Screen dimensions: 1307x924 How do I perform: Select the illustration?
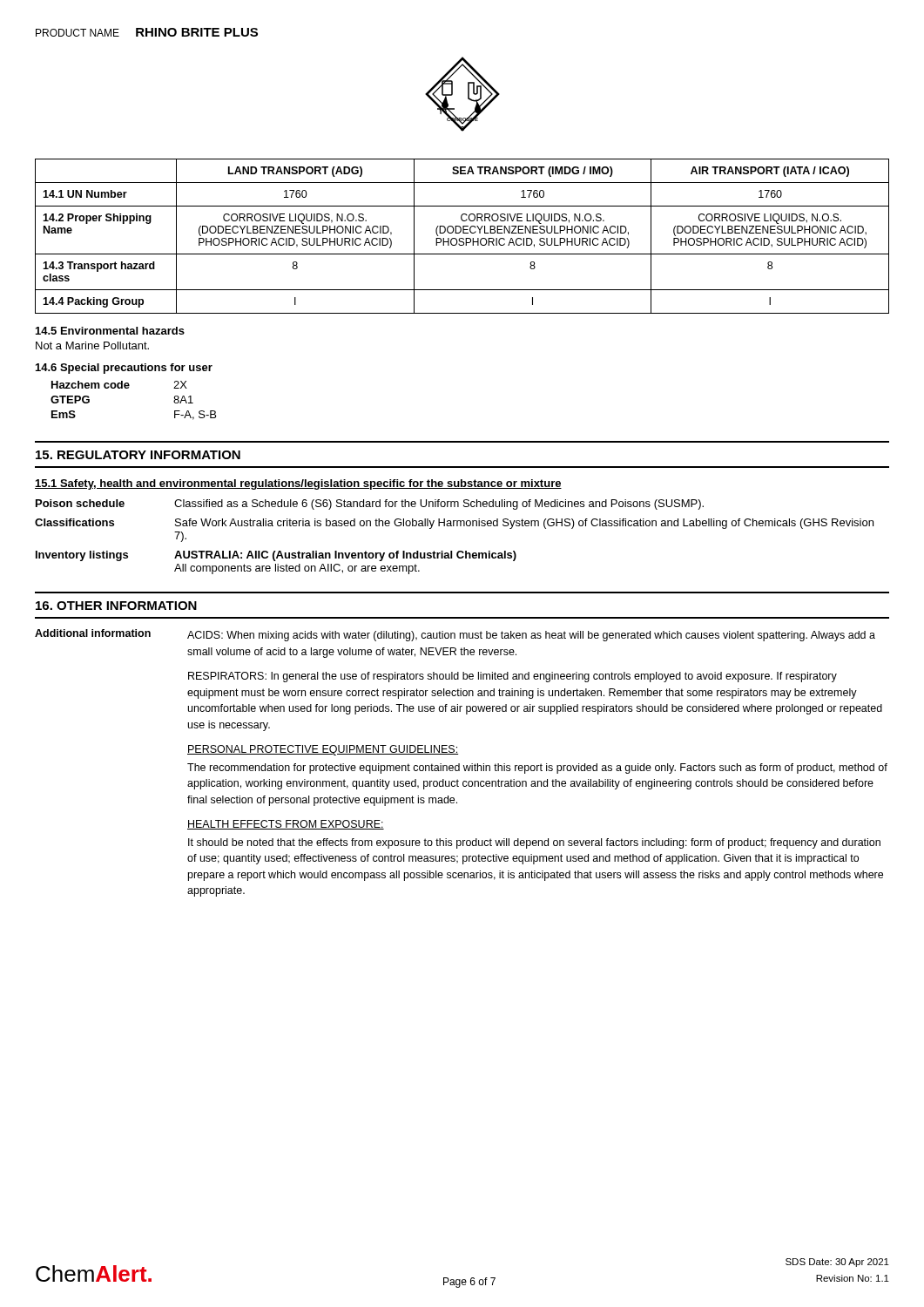tap(462, 100)
